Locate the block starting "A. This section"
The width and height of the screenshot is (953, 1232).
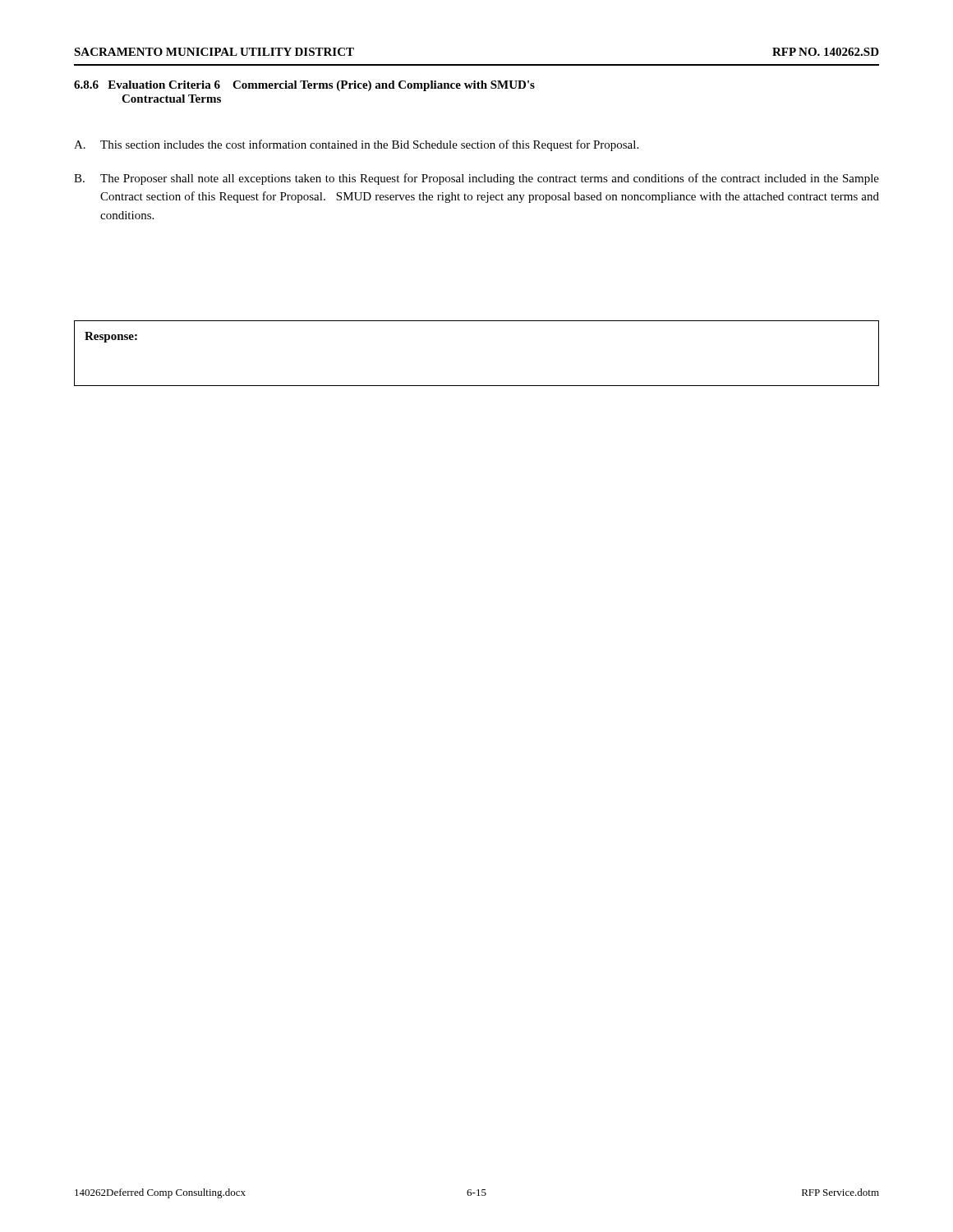476,145
